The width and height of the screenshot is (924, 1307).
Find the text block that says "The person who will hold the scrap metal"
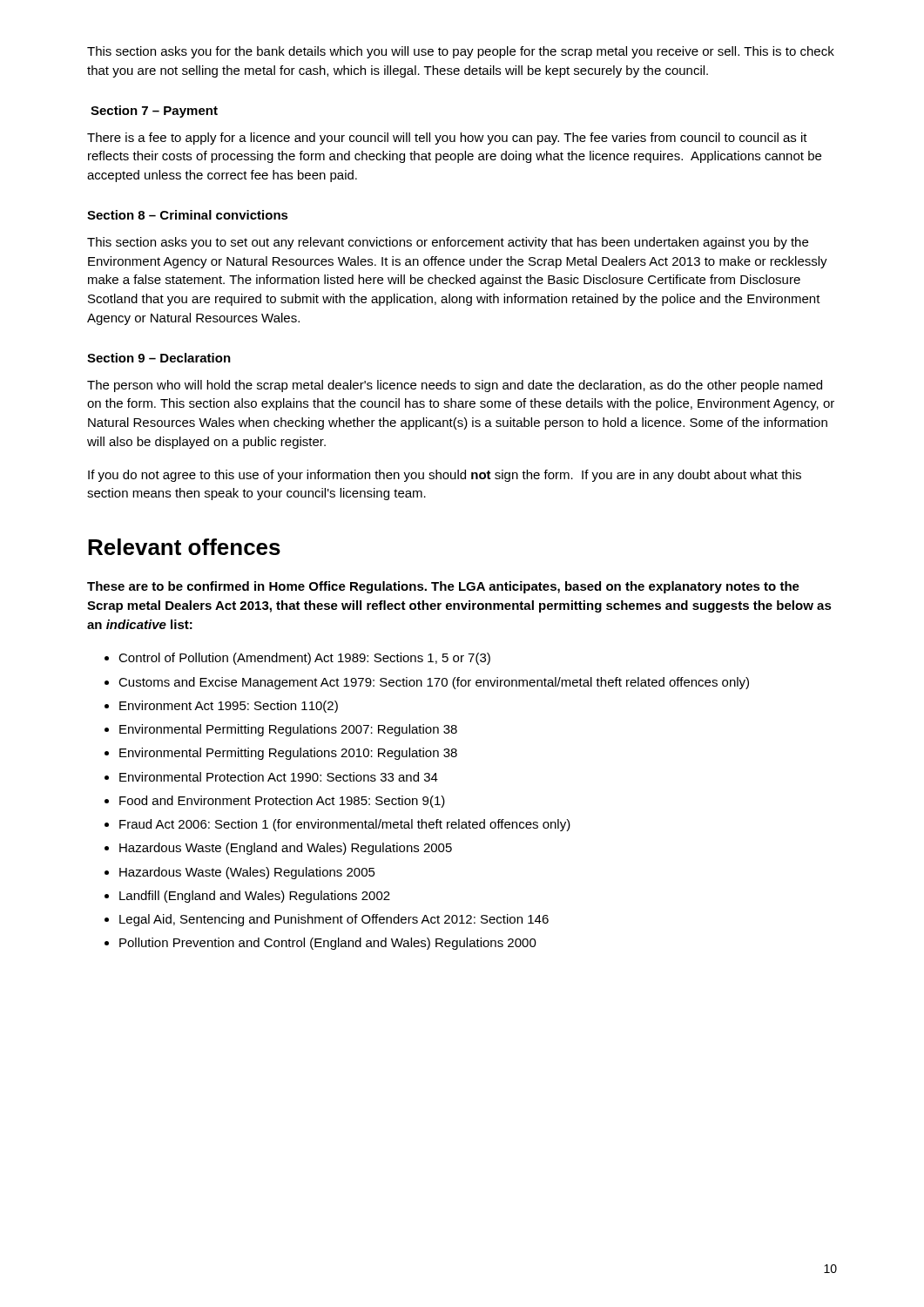(x=461, y=413)
